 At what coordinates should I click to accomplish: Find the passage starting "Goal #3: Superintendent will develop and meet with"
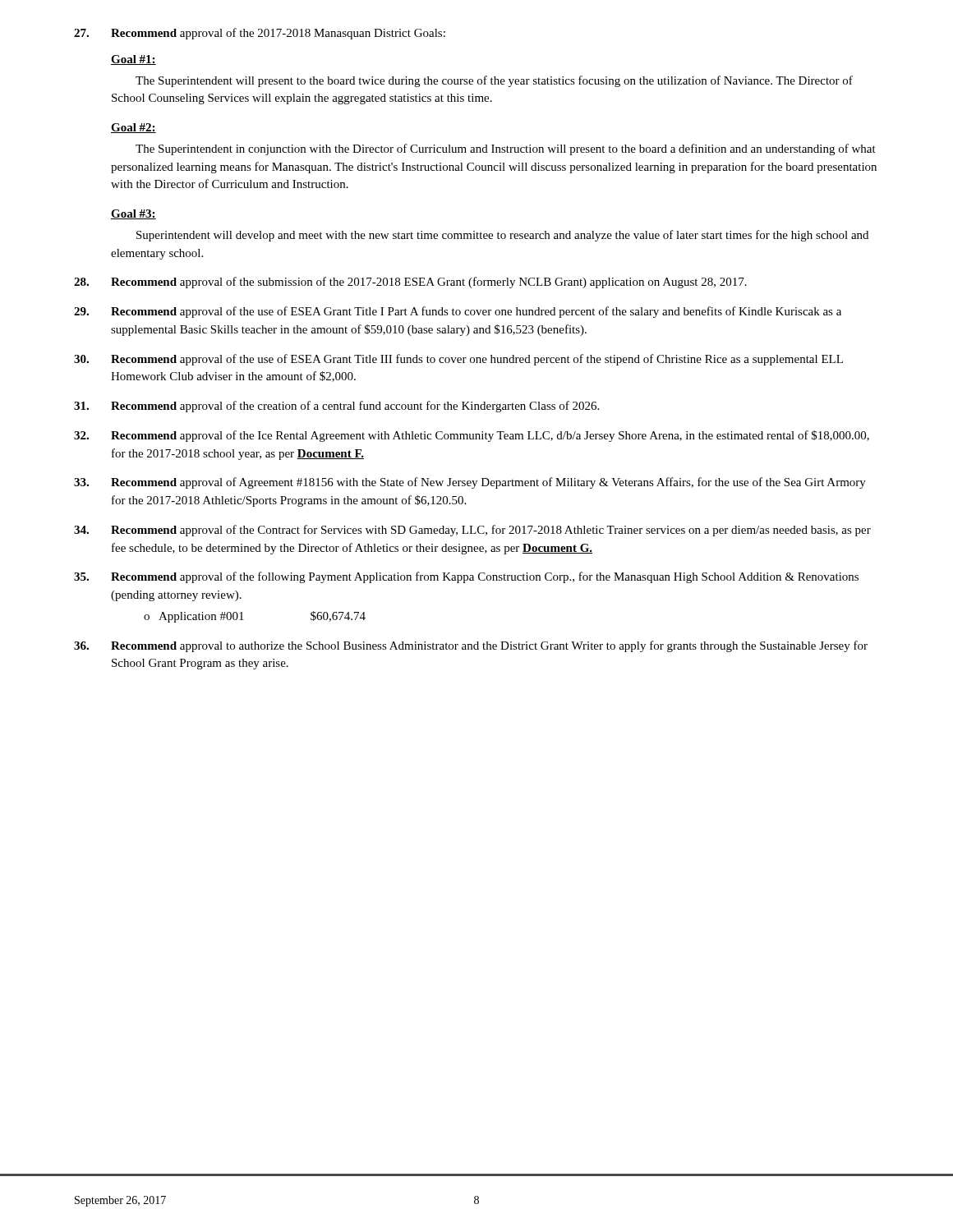pos(495,234)
